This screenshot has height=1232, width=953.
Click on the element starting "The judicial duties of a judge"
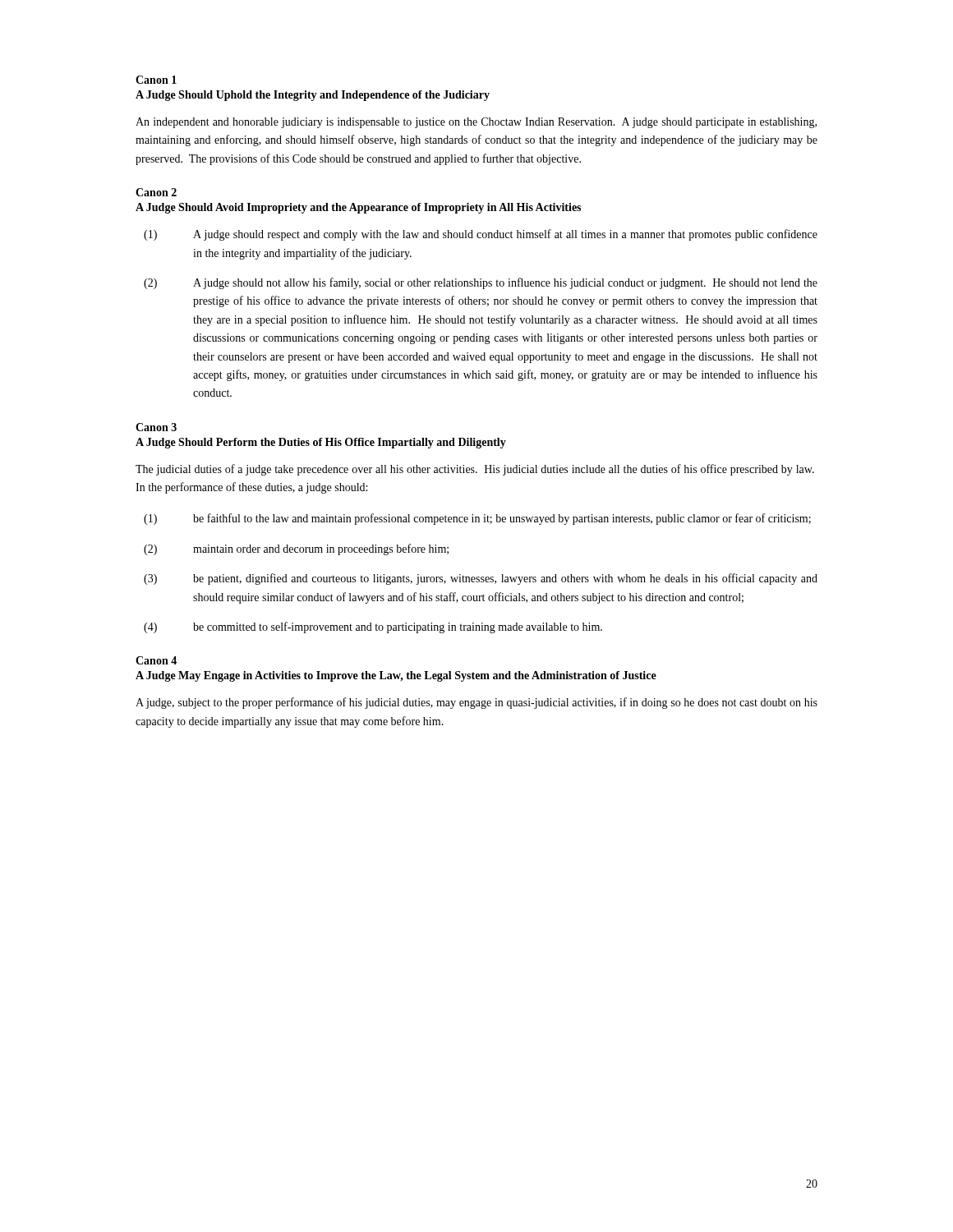(x=476, y=478)
